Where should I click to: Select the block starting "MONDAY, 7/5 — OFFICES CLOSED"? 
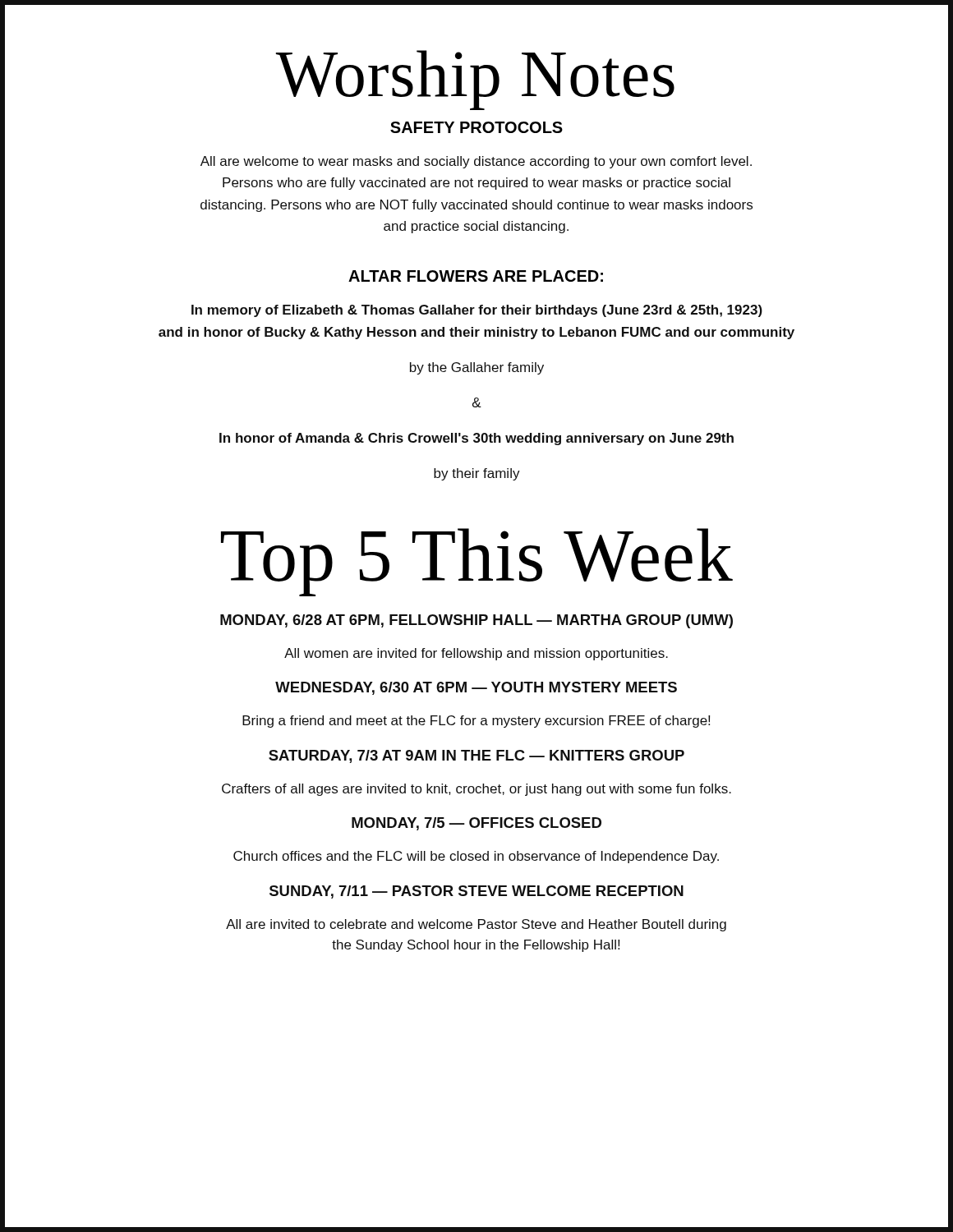tap(476, 823)
